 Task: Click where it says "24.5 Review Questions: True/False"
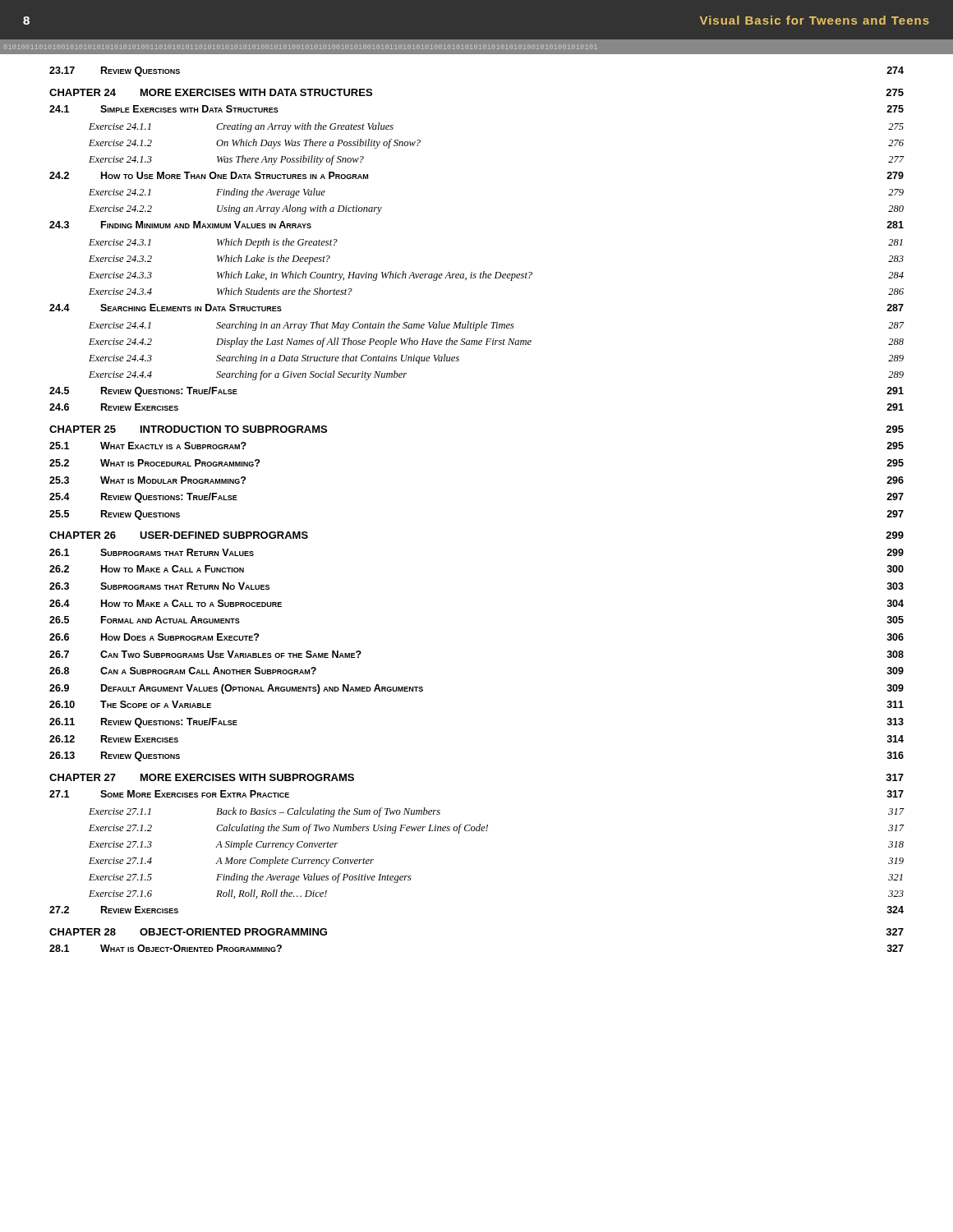tap(55, 391)
